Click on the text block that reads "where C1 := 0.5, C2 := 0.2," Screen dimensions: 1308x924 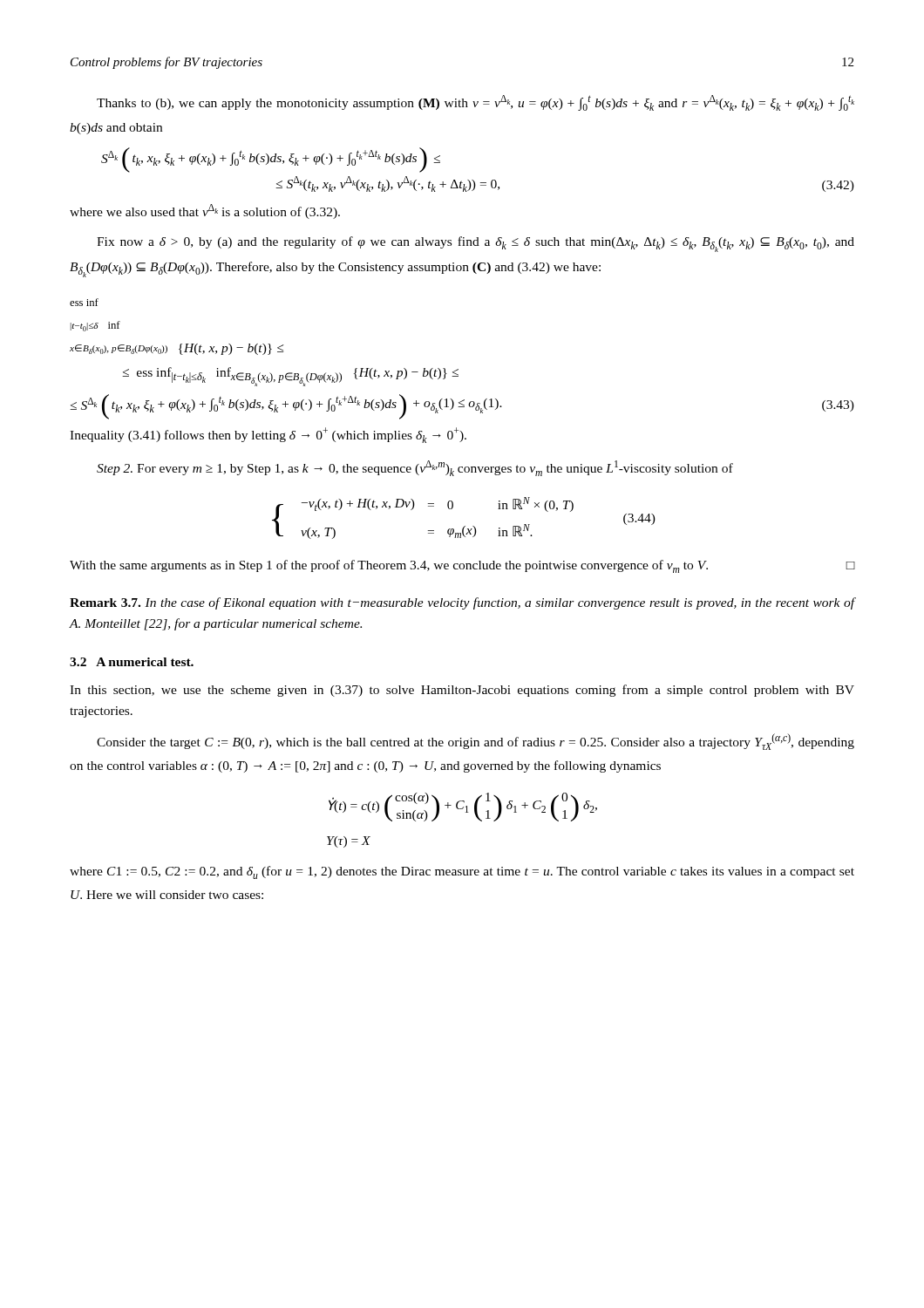click(x=462, y=883)
